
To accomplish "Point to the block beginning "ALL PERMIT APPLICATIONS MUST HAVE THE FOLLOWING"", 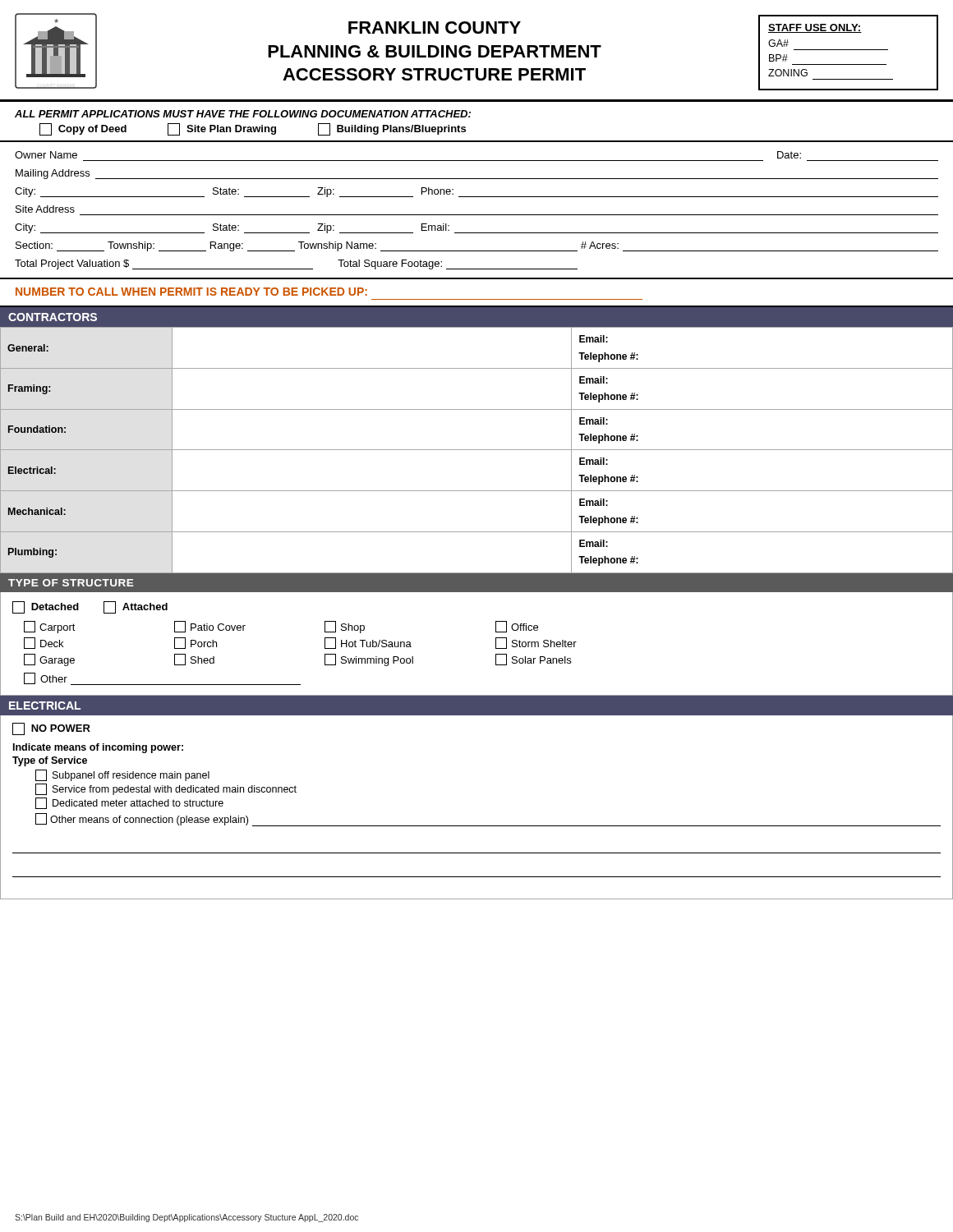I will [x=476, y=122].
